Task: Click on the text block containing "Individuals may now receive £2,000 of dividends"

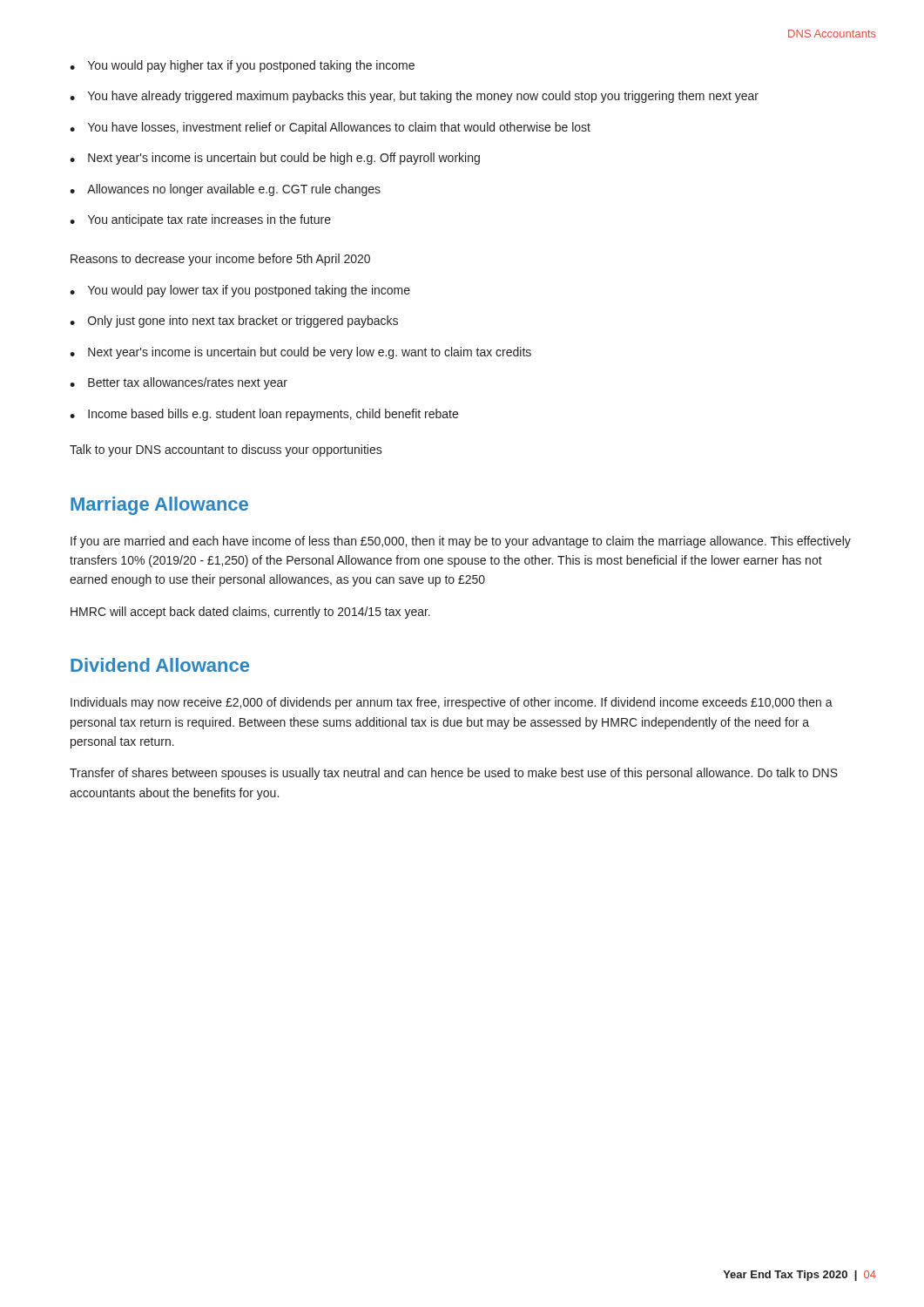Action: coord(451,722)
